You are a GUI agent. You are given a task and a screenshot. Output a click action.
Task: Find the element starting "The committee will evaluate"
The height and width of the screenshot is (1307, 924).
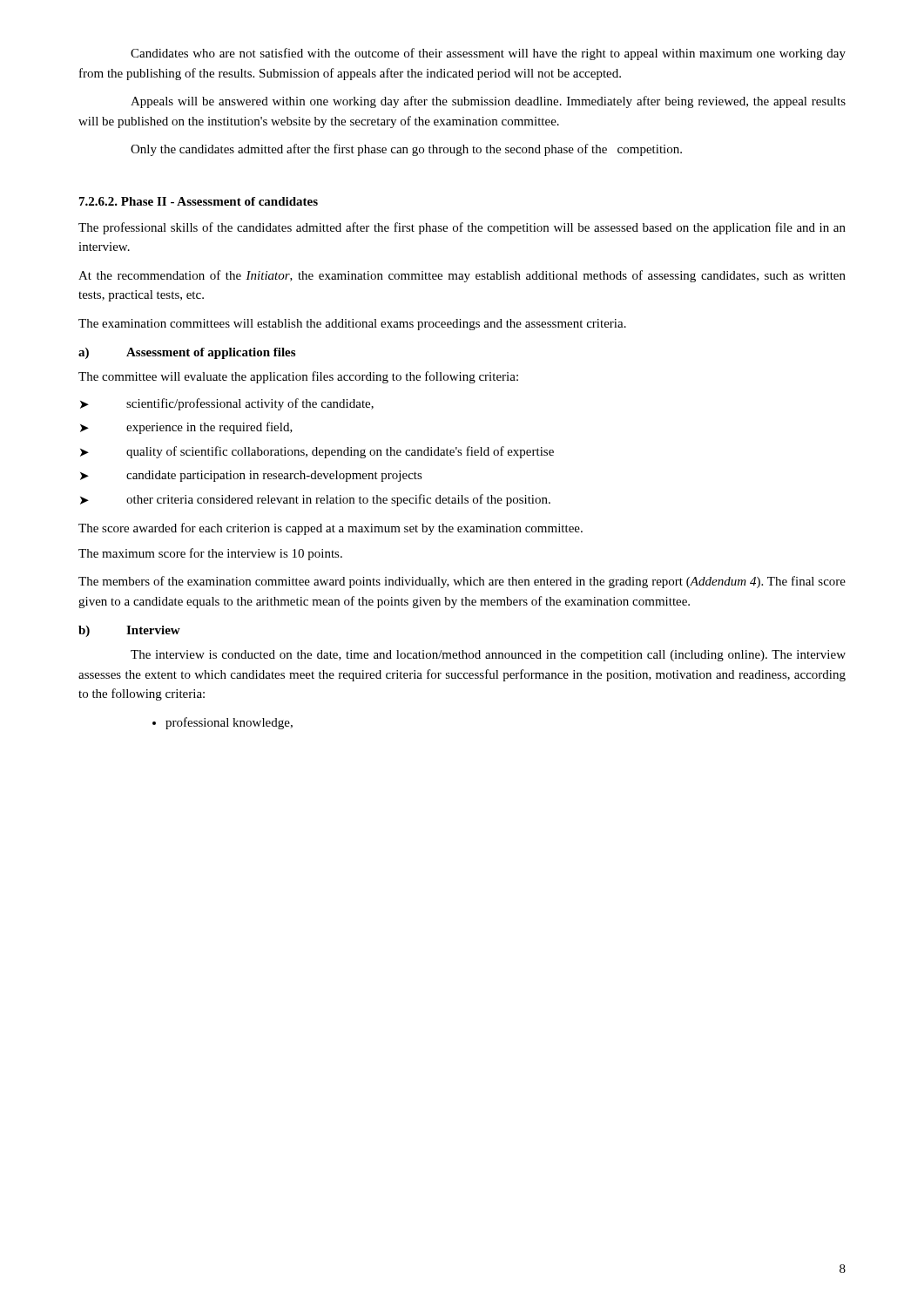click(x=462, y=377)
